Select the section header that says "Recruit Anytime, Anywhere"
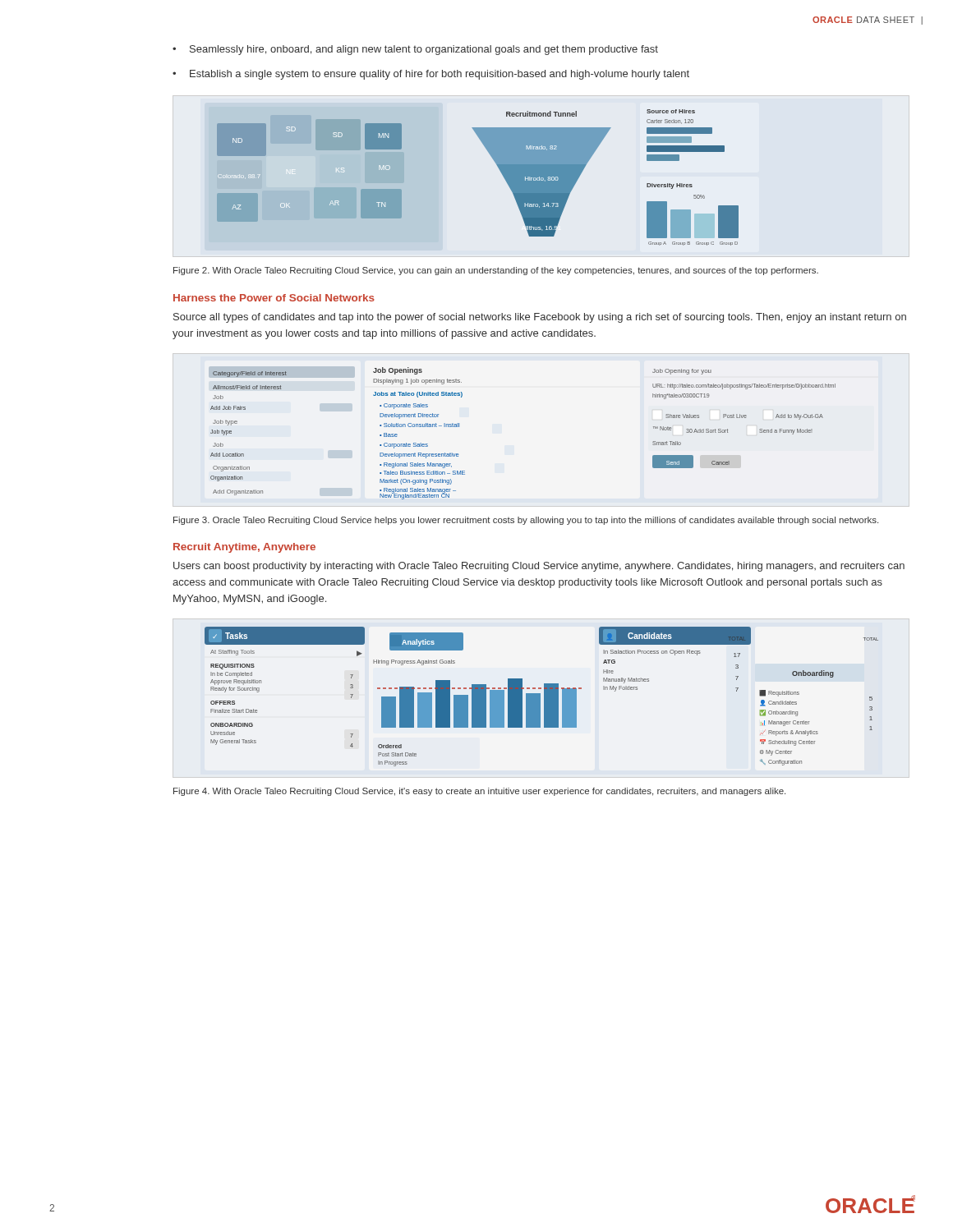The width and height of the screenshot is (953, 1232). [244, 547]
